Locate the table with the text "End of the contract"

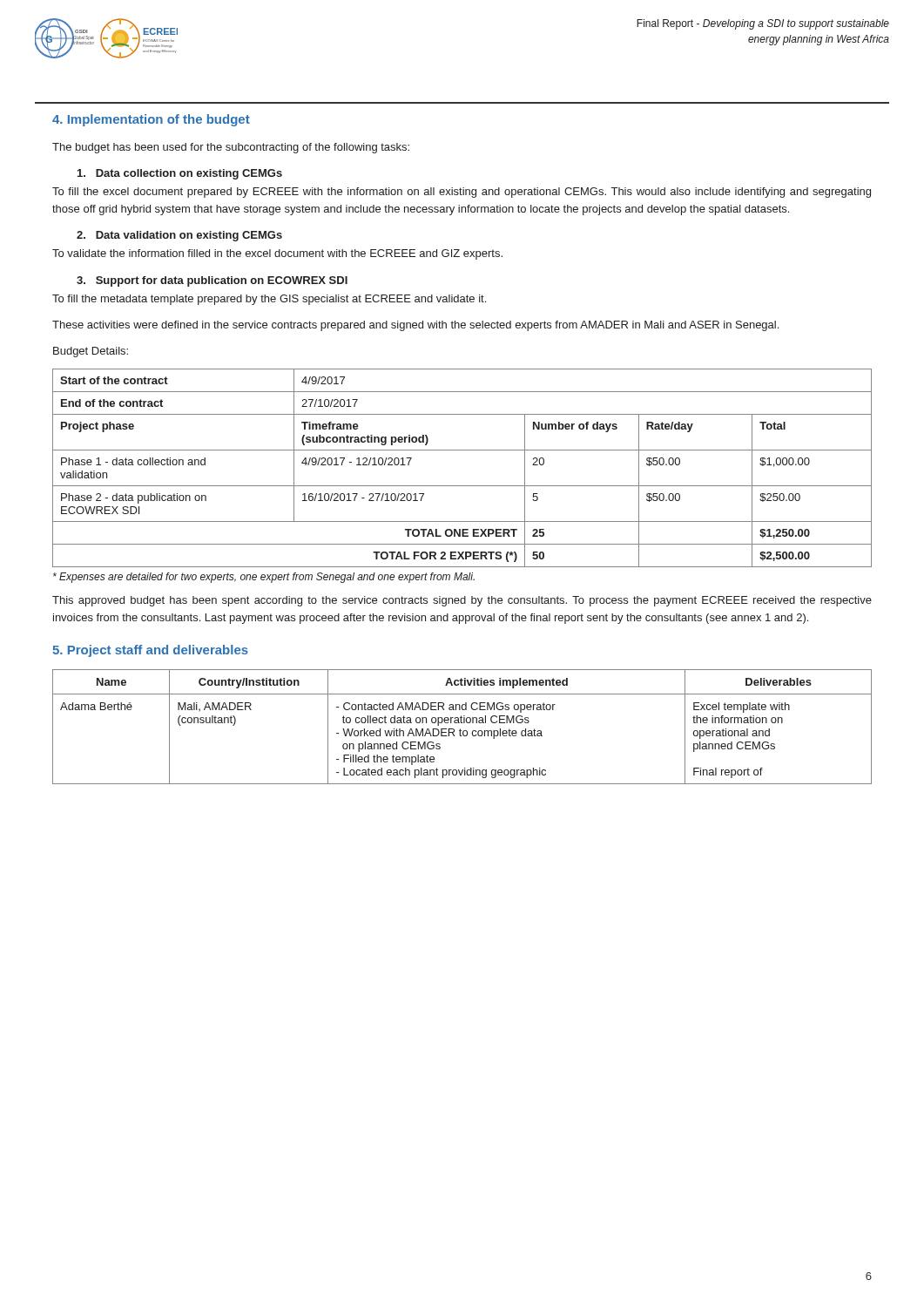462,468
